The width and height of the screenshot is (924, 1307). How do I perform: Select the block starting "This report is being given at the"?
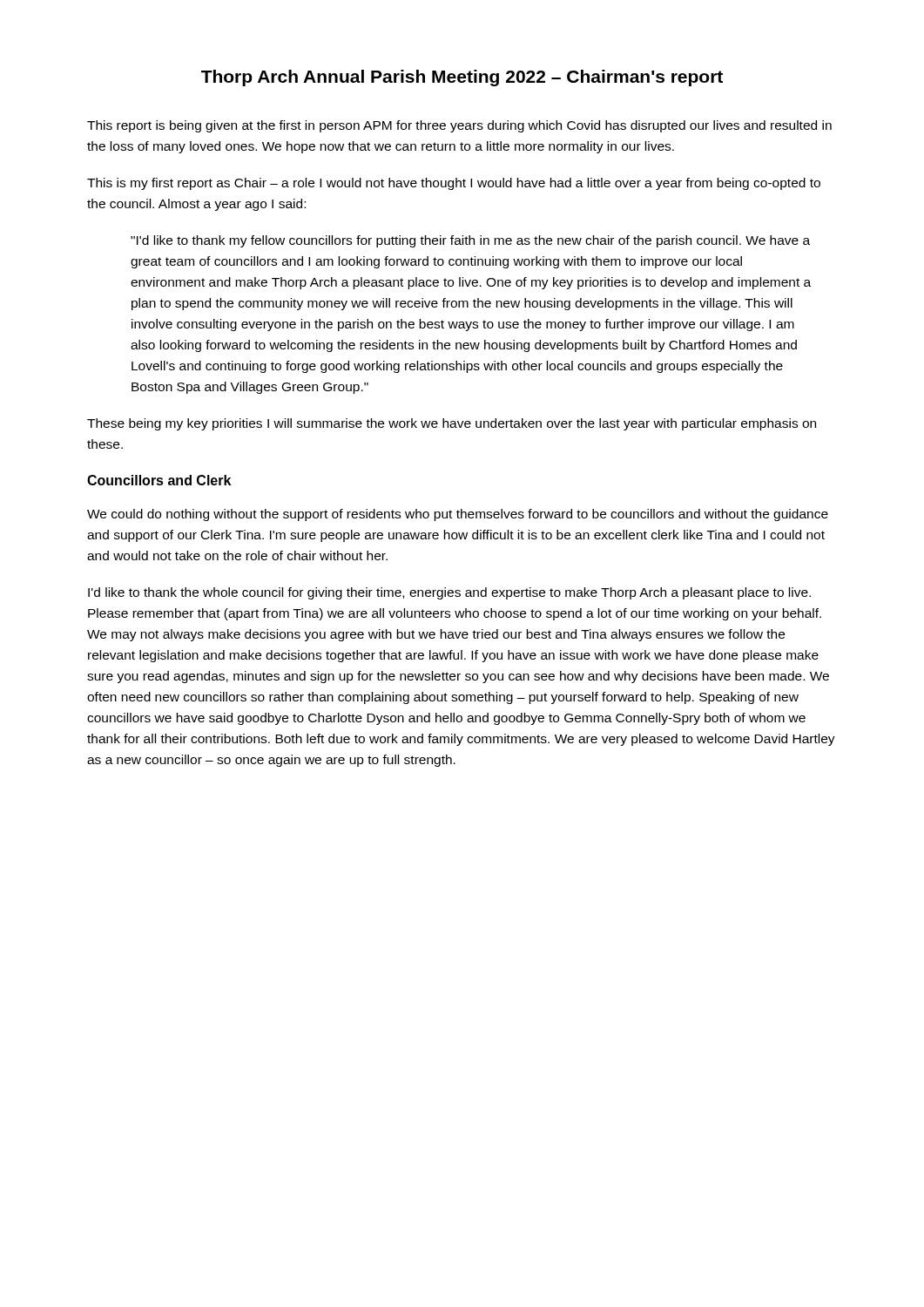click(460, 135)
